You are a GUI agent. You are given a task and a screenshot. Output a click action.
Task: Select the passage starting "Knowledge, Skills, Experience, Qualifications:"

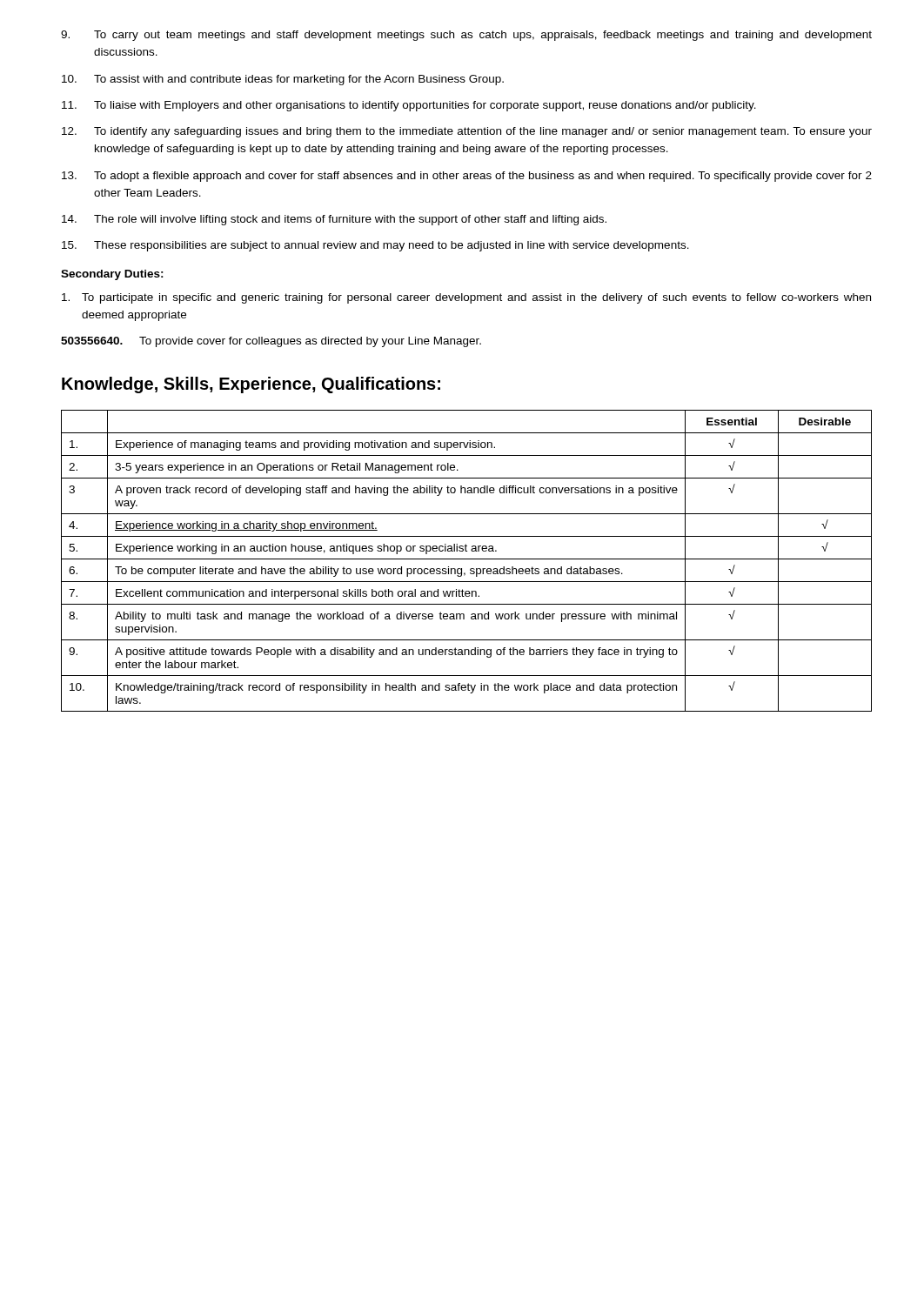pyautogui.click(x=251, y=384)
